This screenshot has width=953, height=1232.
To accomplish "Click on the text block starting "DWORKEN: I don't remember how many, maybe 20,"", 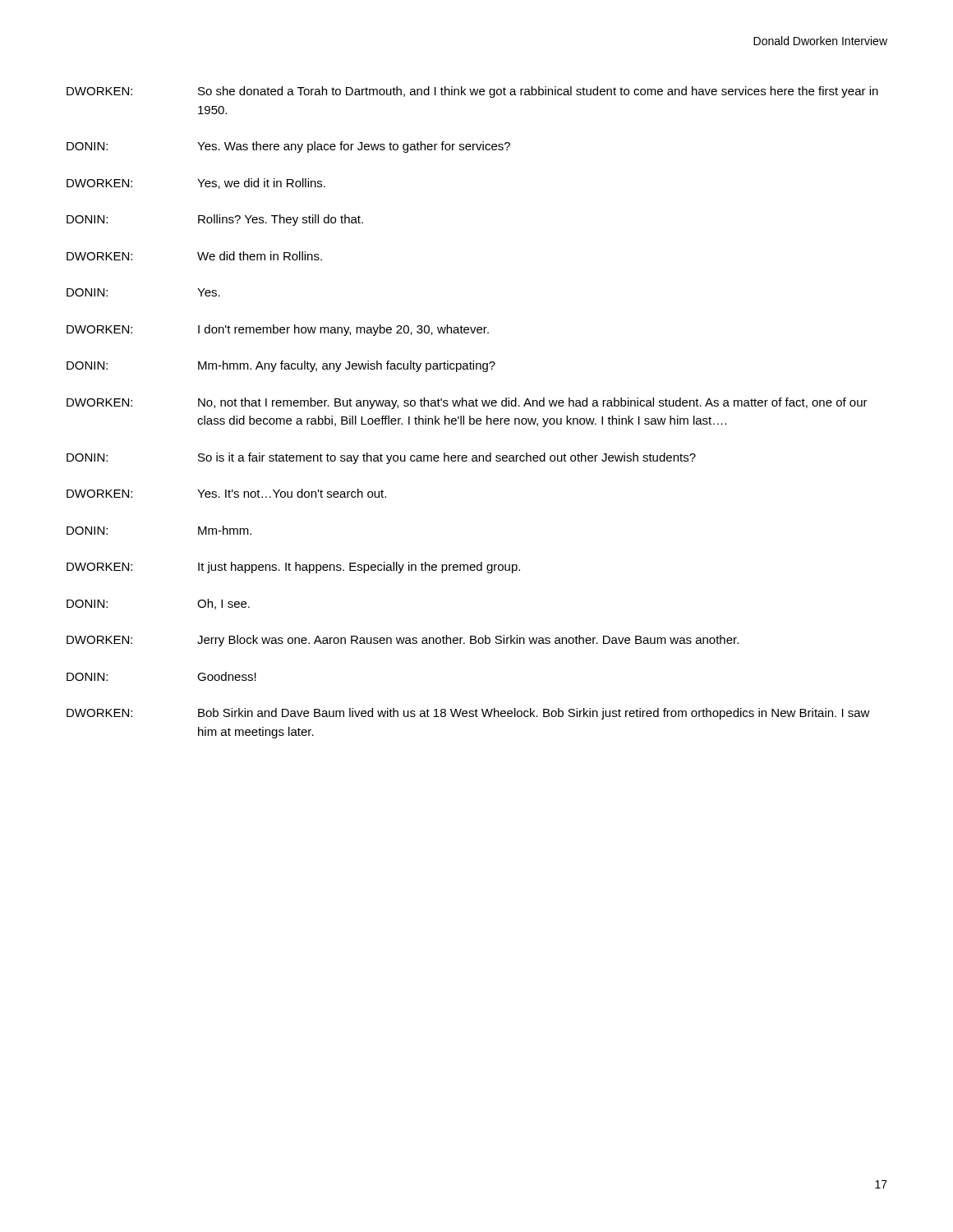I will pos(476,329).
